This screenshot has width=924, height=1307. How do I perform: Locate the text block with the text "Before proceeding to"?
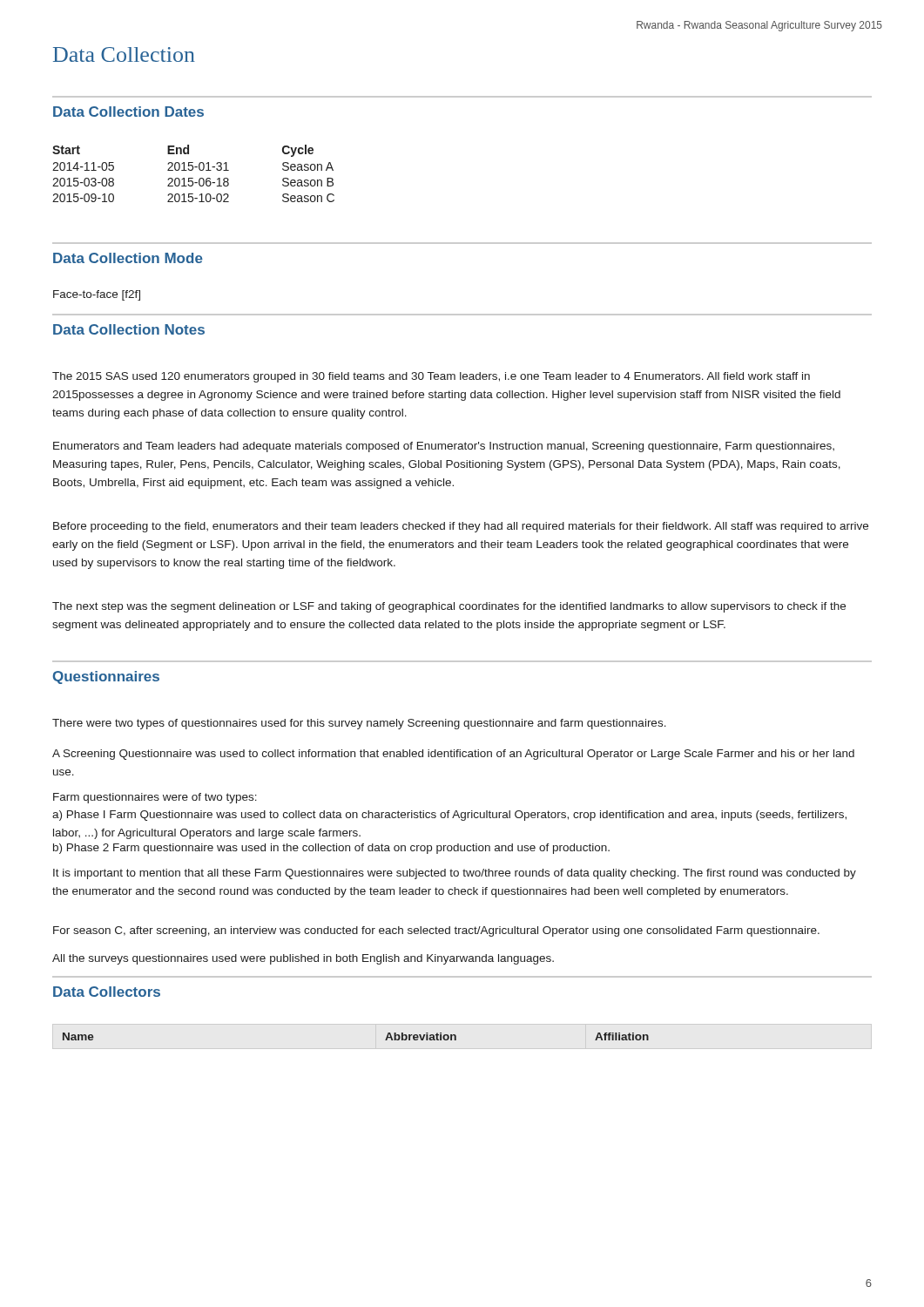461,544
